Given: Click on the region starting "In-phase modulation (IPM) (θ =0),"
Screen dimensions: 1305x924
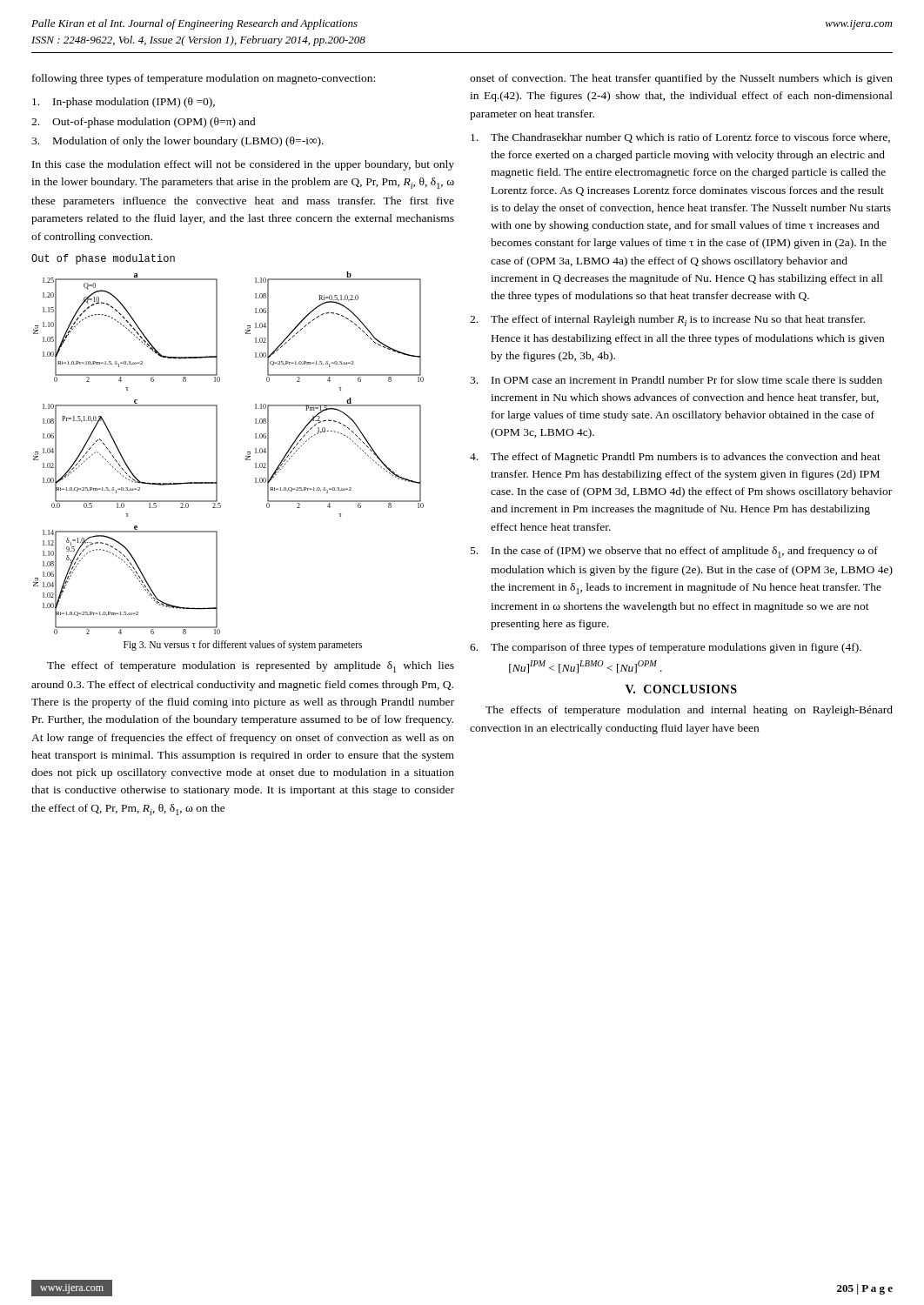Looking at the screenshot, I should point(123,102).
